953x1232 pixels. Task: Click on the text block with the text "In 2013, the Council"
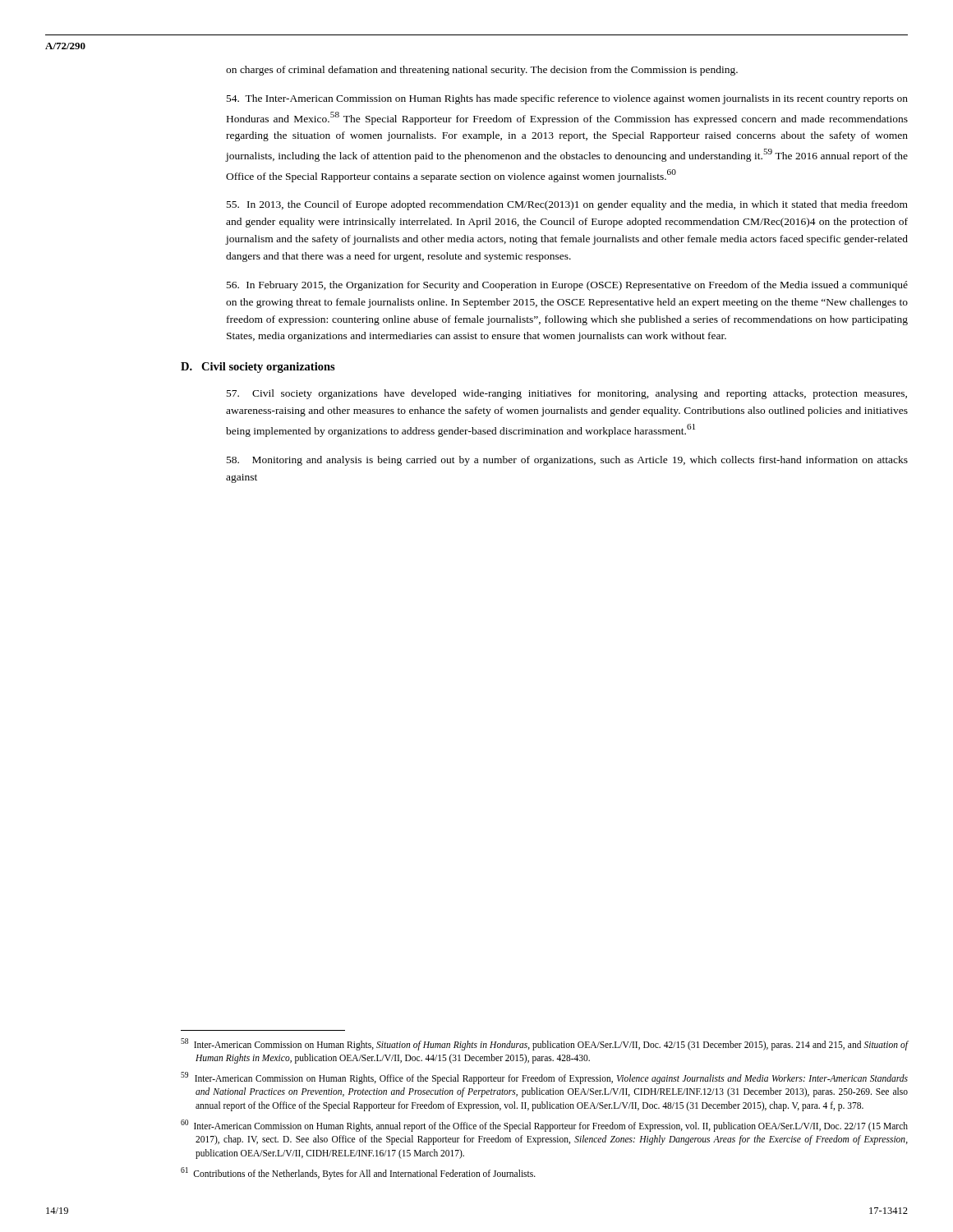click(567, 230)
